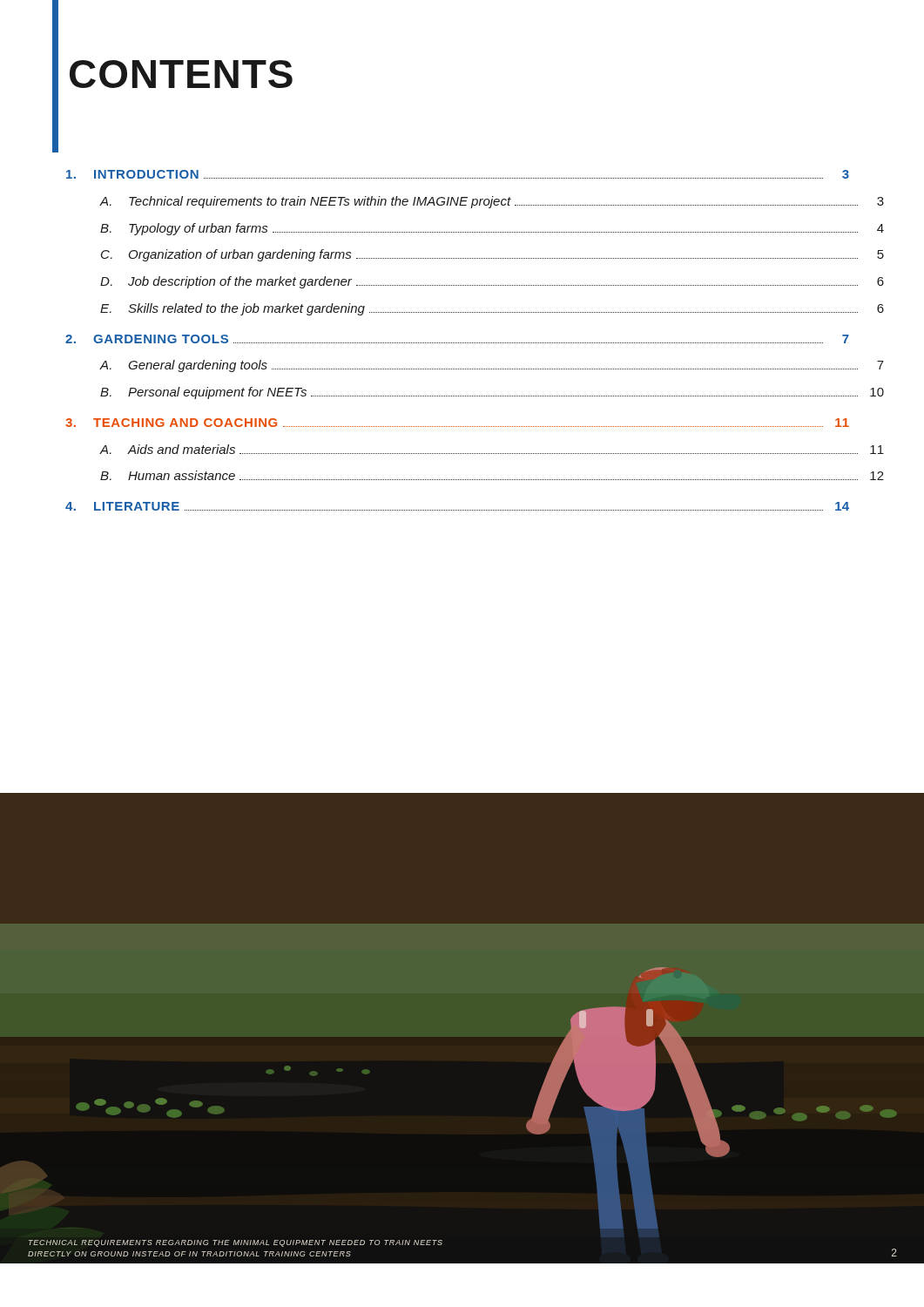The image size is (924, 1307).
Task: Select the list item that says "B. Typology of urban farms"
Action: 492,228
